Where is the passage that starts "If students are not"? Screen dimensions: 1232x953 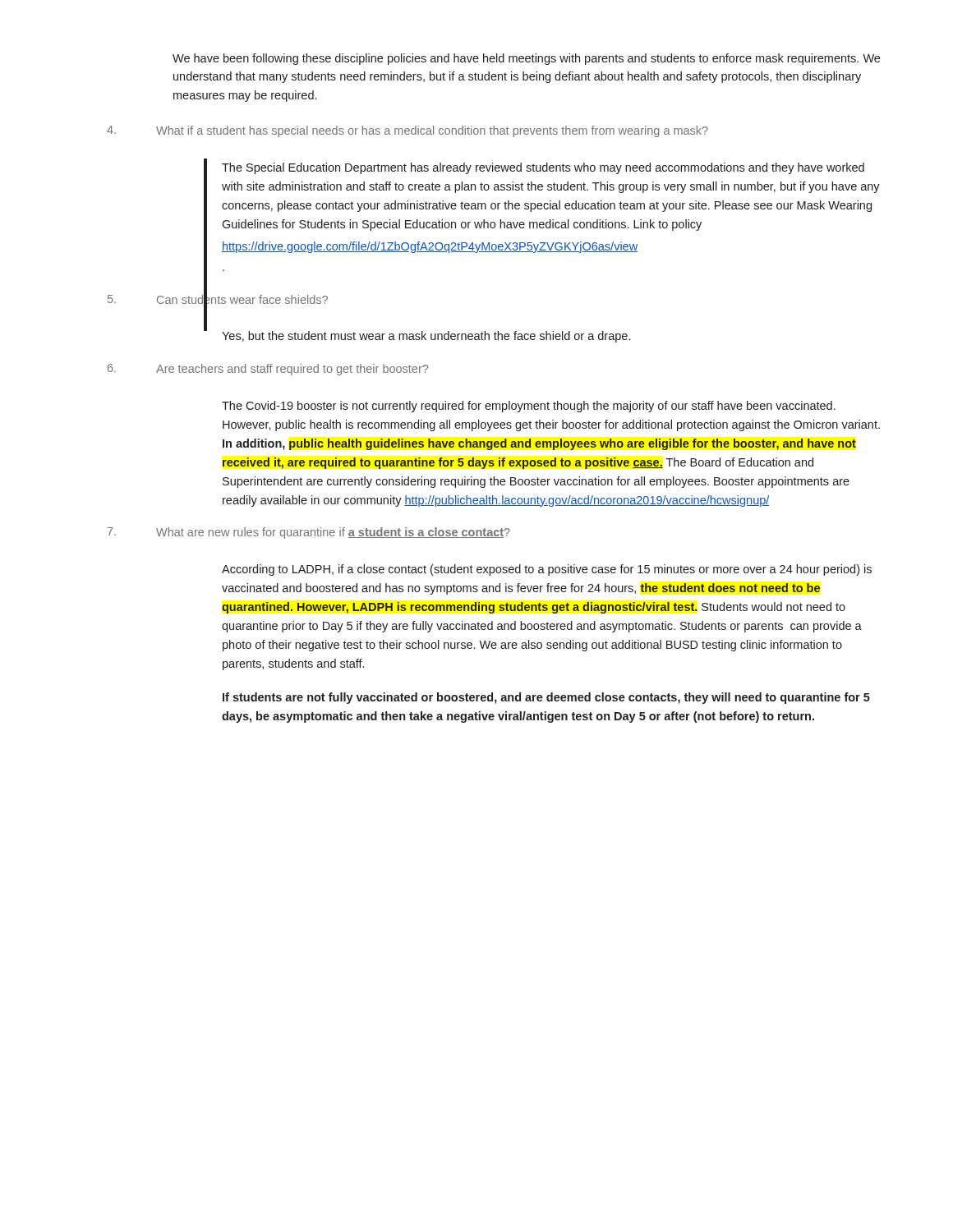[x=546, y=706]
